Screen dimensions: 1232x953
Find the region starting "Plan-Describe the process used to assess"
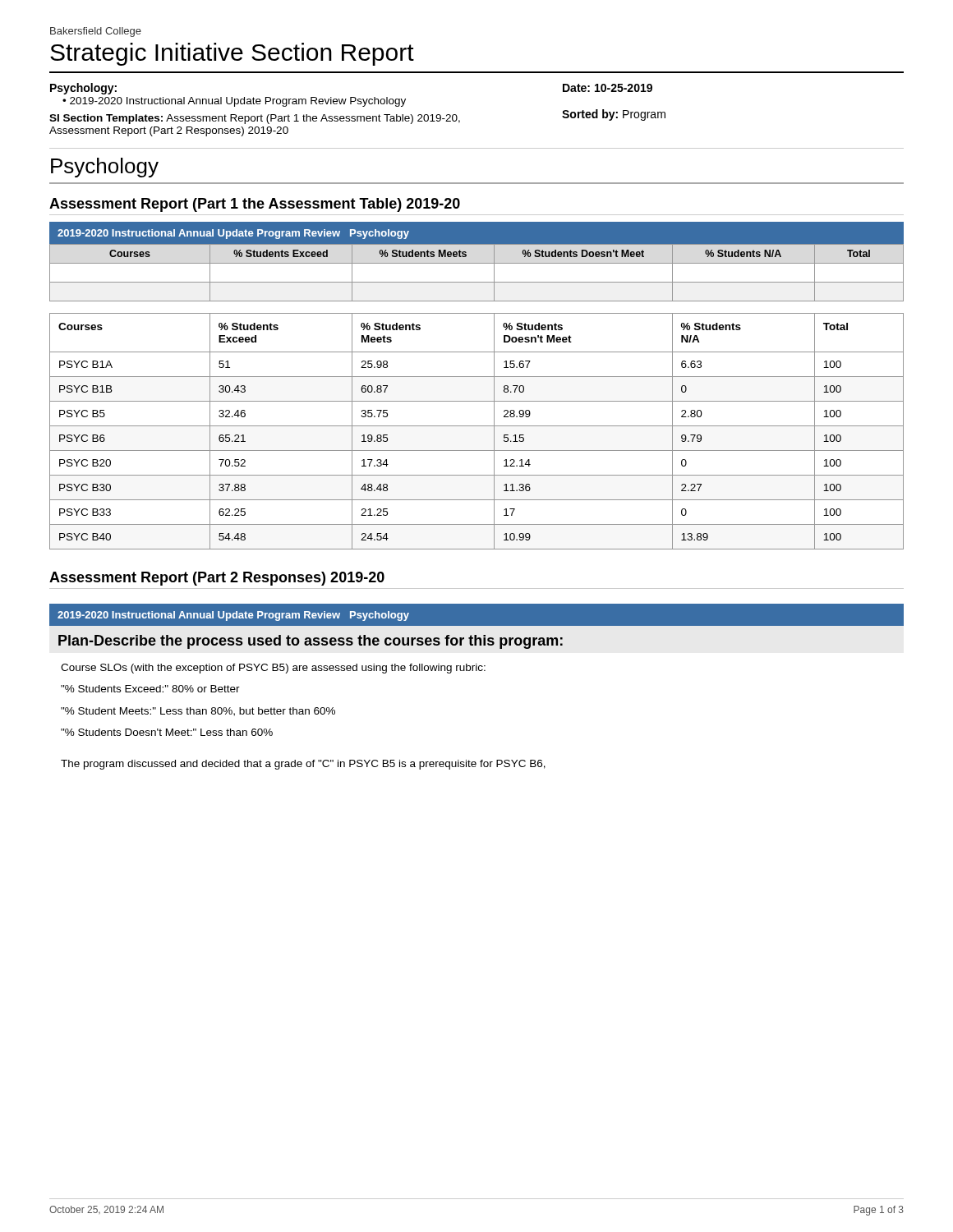[311, 641]
